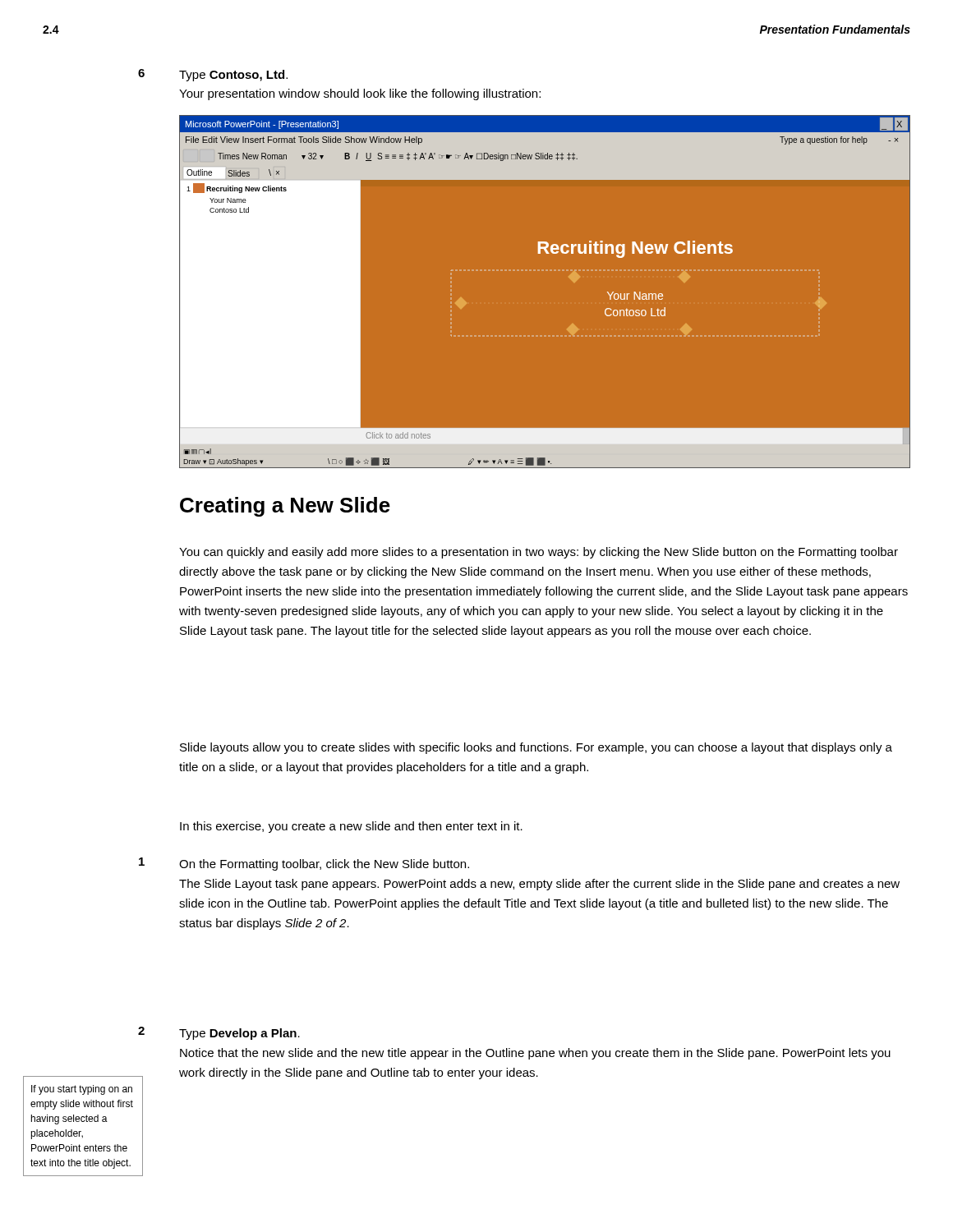Point to "Creating a New Slide"
This screenshot has width=953, height=1232.
(x=285, y=505)
